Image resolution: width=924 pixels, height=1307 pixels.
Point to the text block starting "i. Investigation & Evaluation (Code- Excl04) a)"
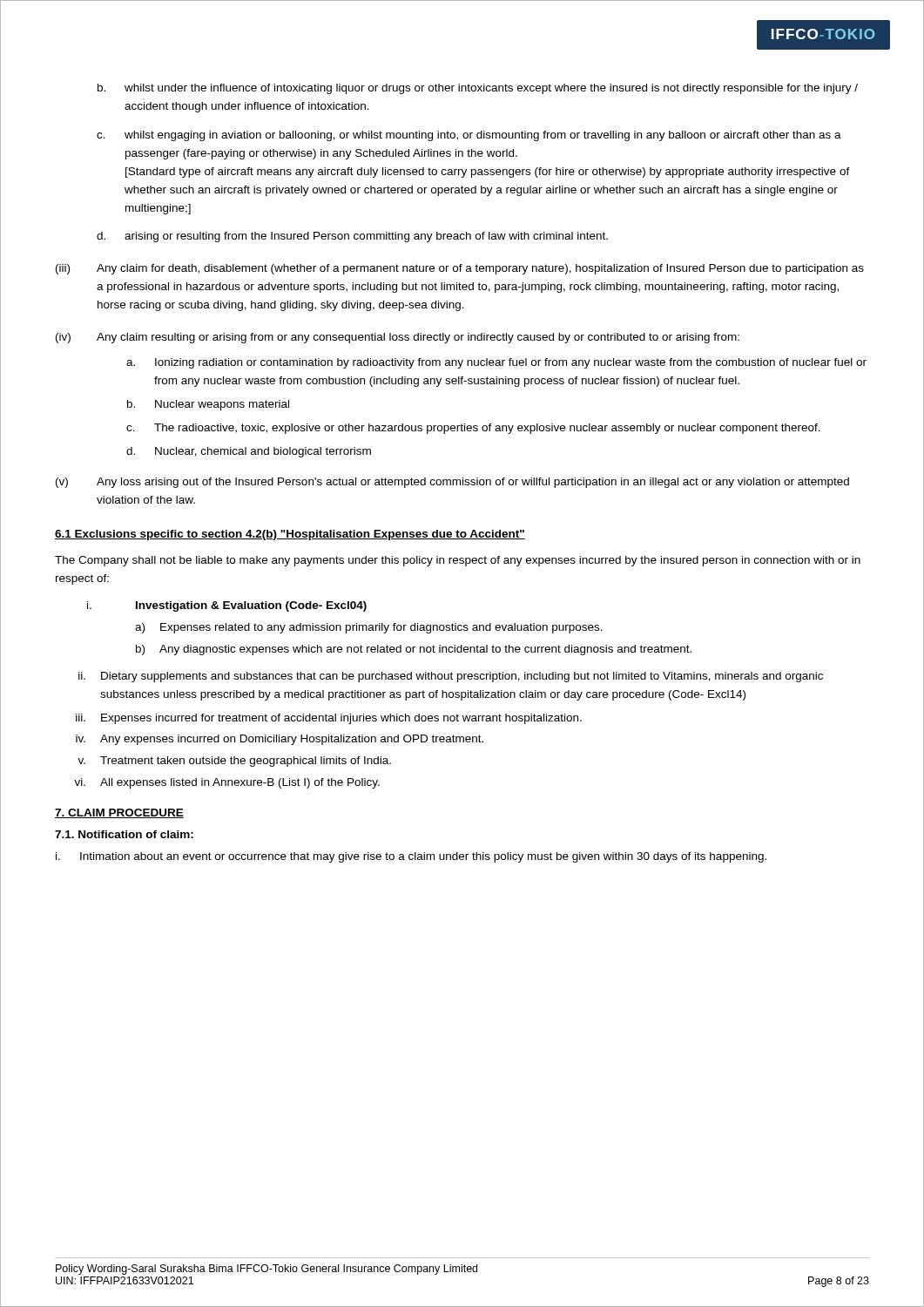(x=462, y=627)
